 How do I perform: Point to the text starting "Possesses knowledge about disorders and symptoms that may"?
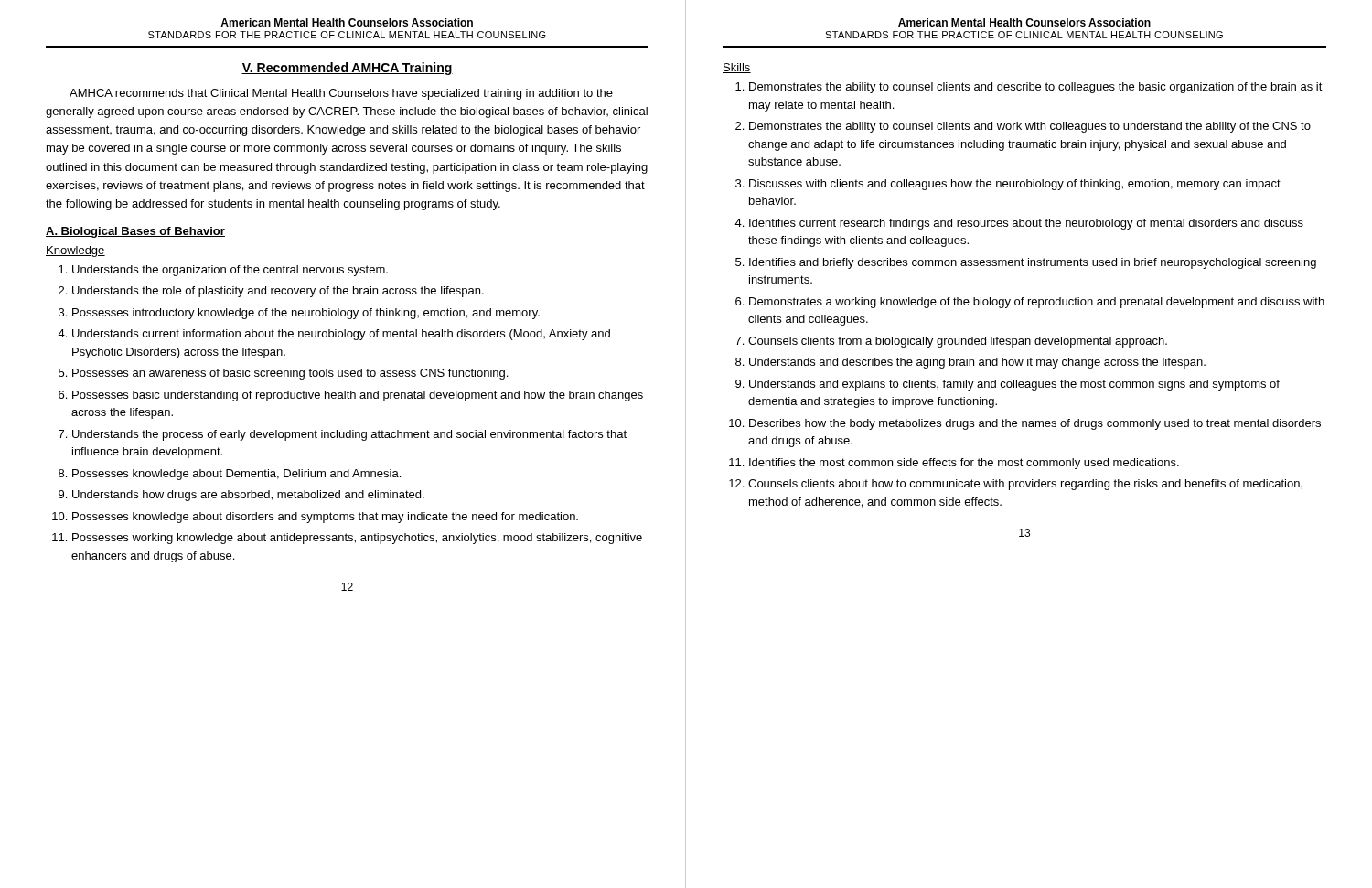pos(325,516)
